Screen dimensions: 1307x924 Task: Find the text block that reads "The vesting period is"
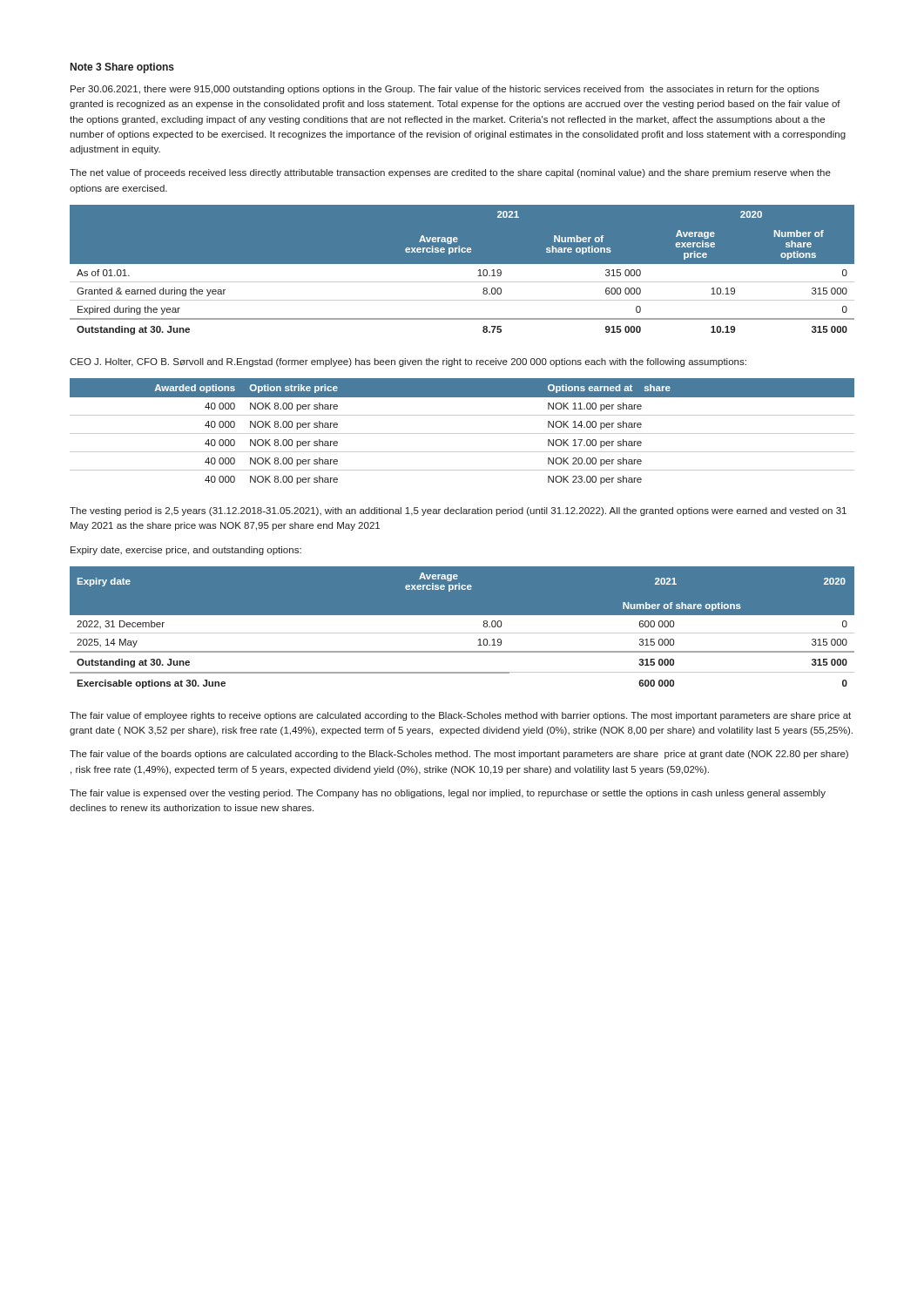(x=458, y=518)
